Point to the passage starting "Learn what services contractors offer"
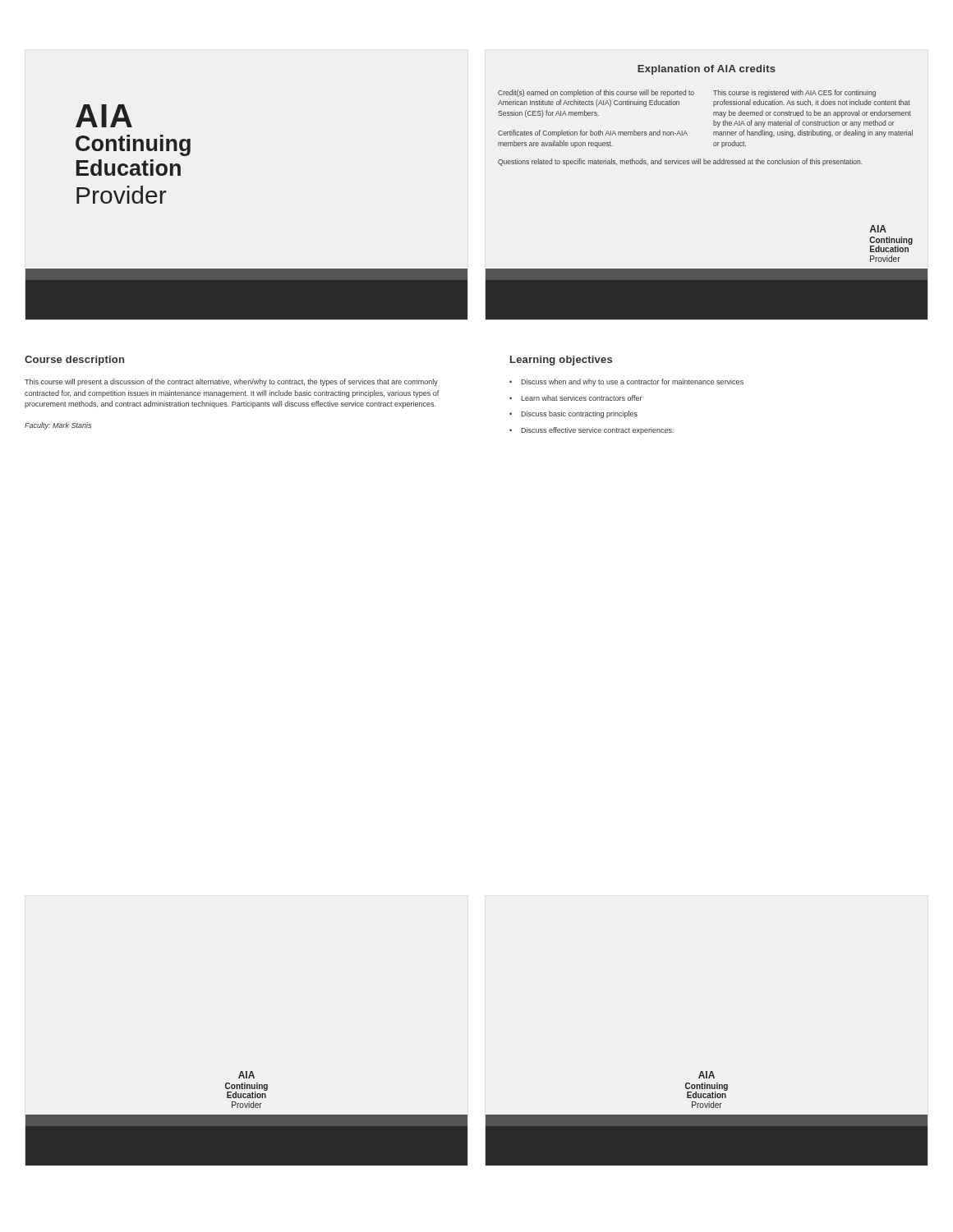This screenshot has width=953, height=1232. tap(581, 398)
